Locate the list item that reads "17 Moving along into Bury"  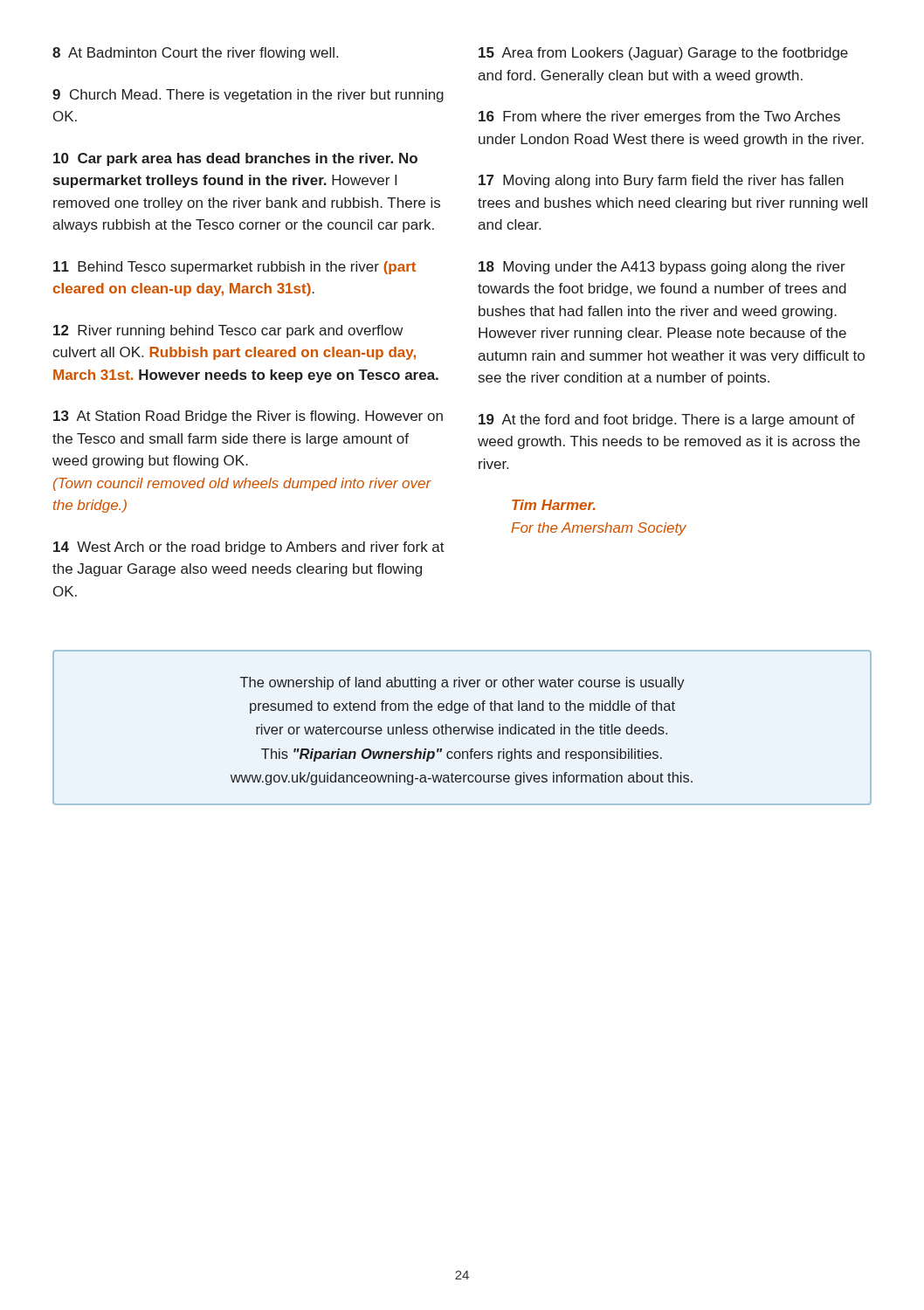pos(673,203)
